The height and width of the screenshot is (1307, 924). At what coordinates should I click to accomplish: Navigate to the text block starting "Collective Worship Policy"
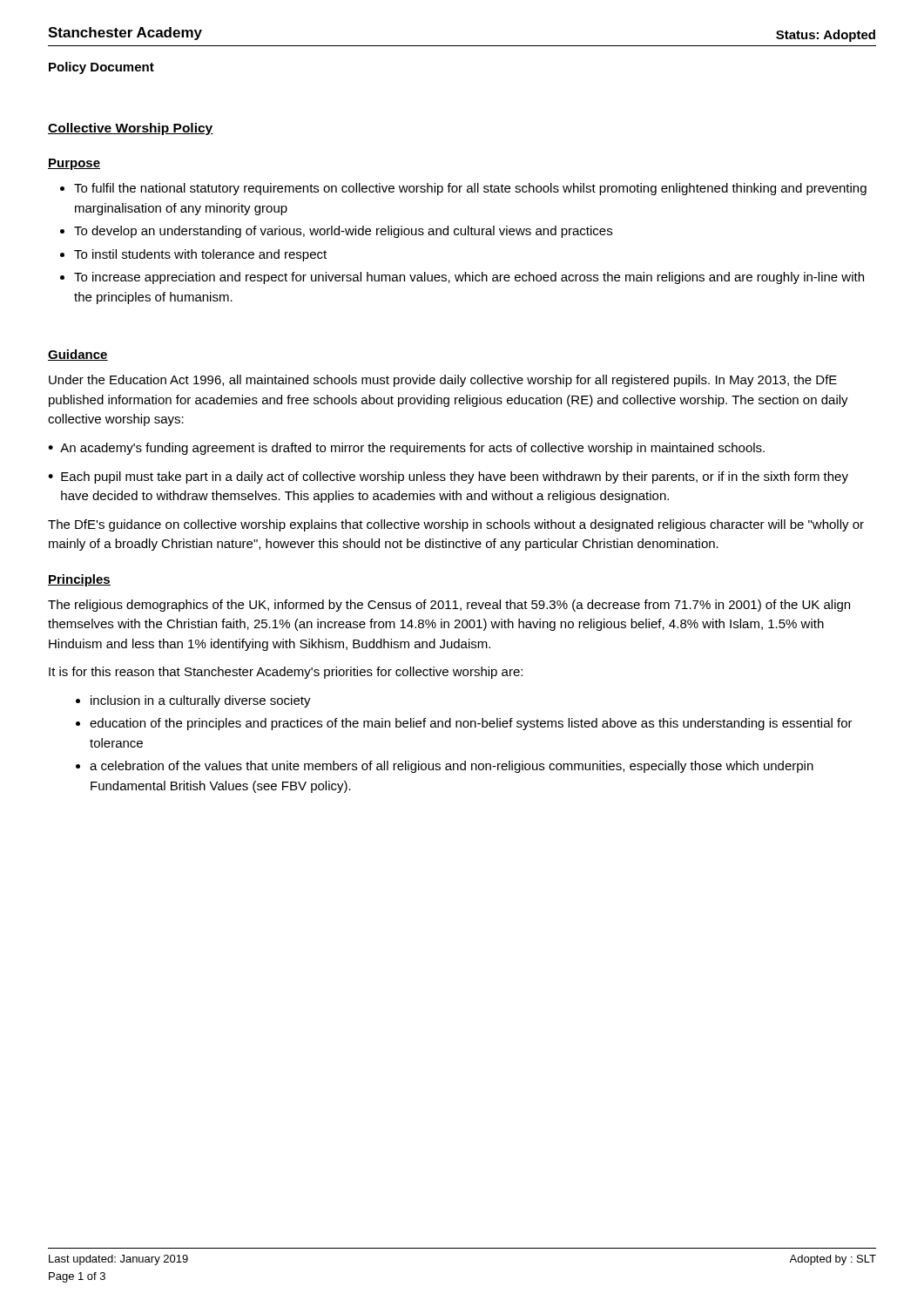click(x=130, y=128)
